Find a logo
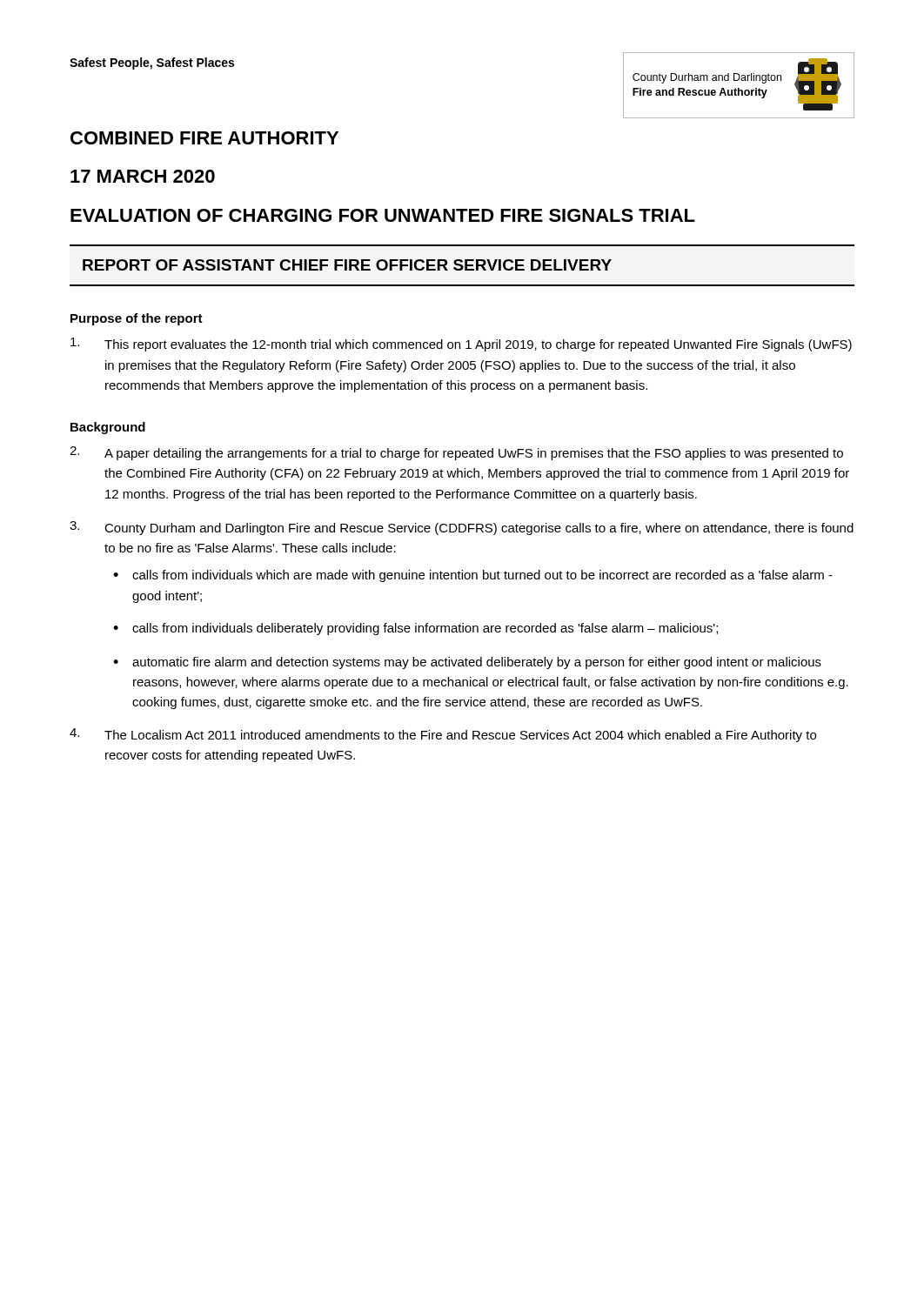 pyautogui.click(x=739, y=85)
